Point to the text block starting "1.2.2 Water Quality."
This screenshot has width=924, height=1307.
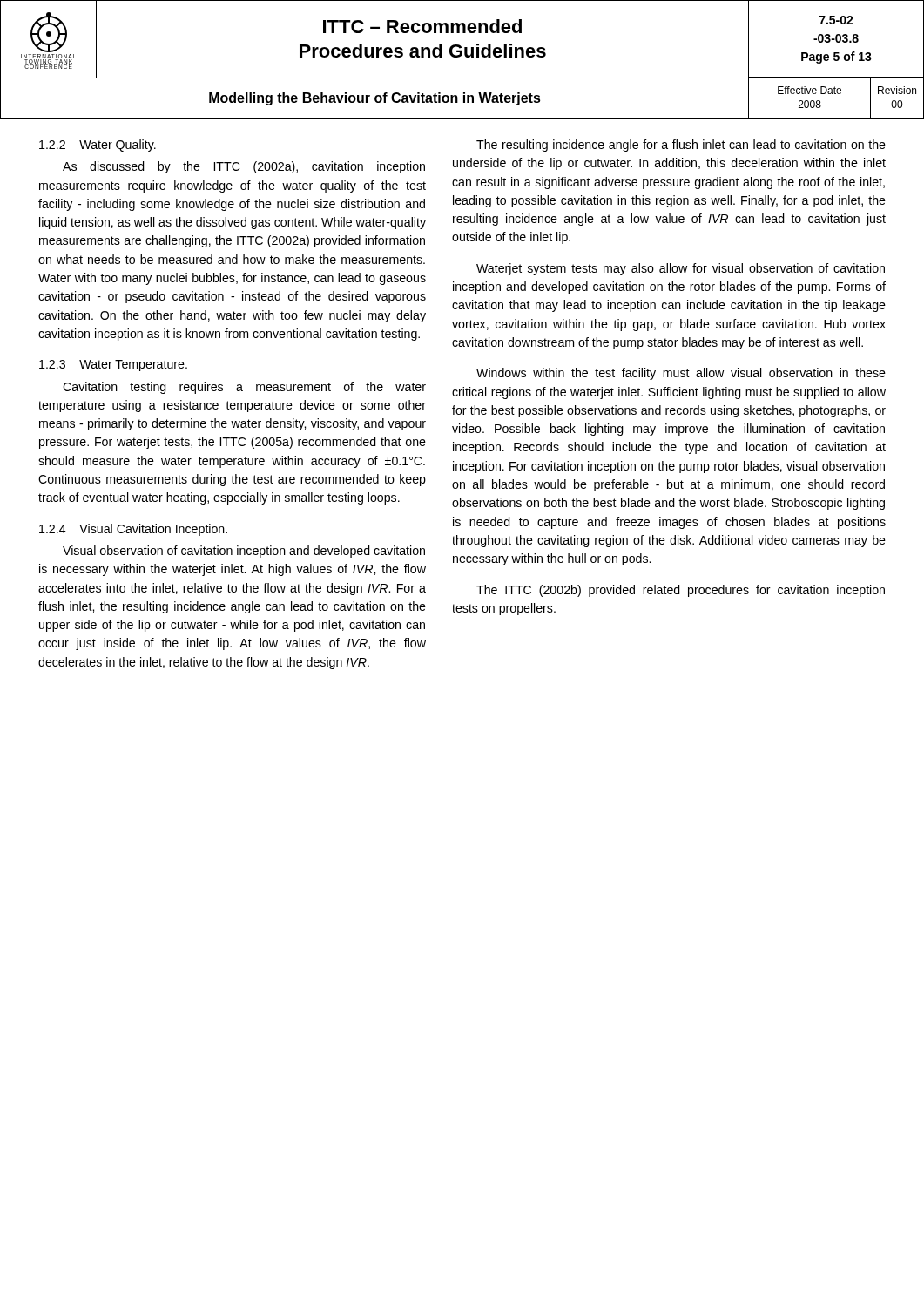coord(97,145)
